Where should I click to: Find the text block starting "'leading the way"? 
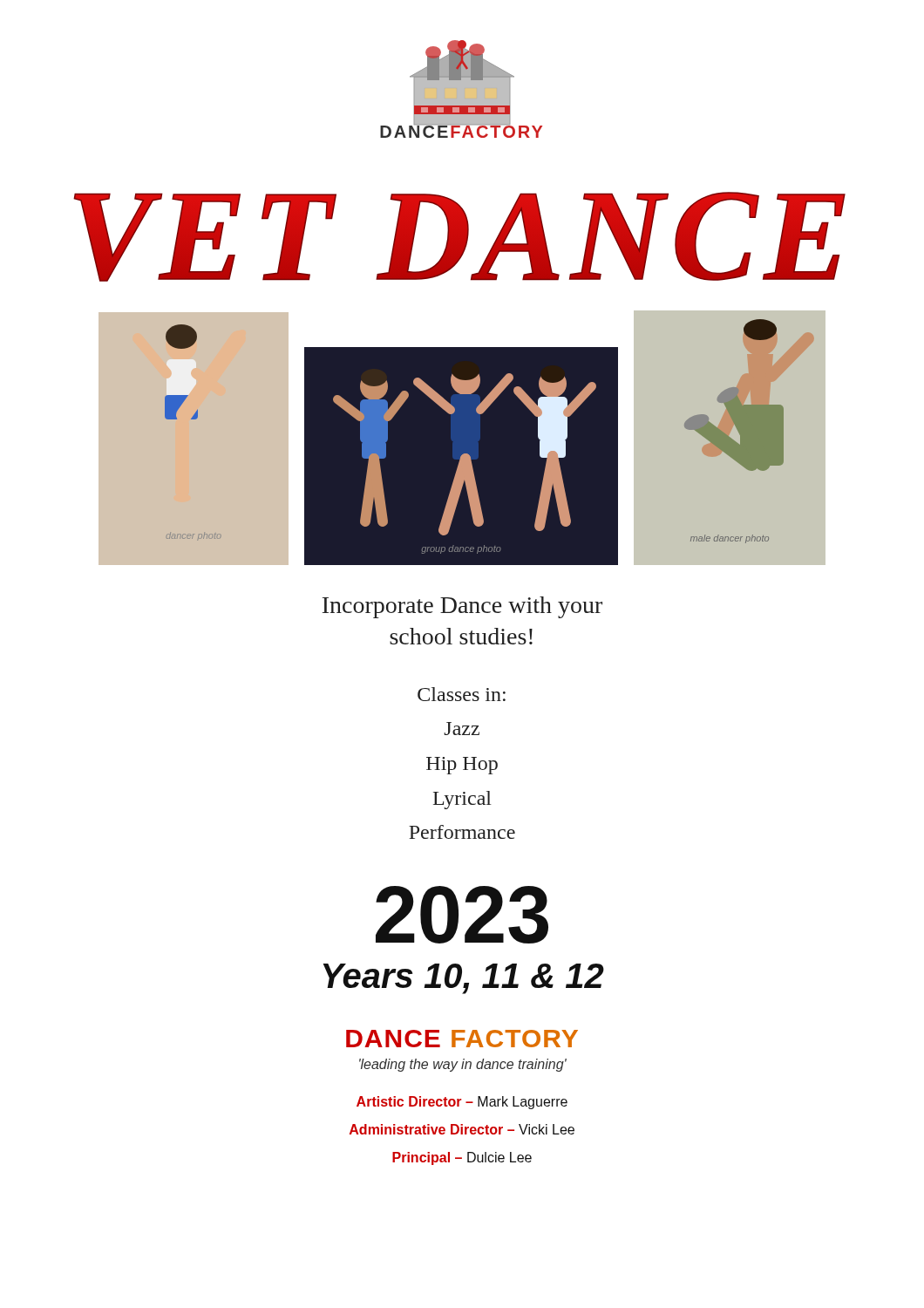pos(462,1064)
